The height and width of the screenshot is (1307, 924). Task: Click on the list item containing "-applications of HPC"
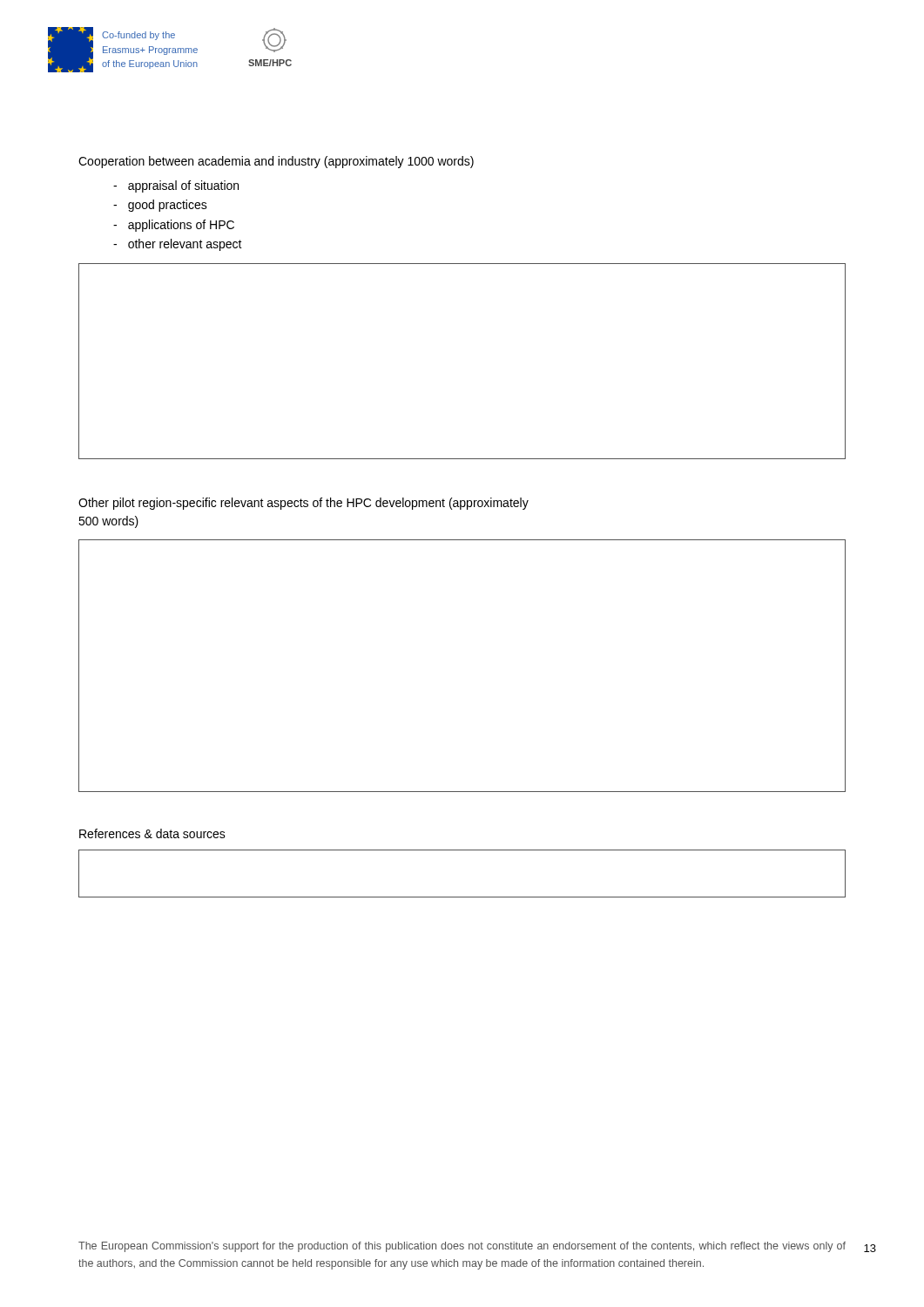(174, 225)
